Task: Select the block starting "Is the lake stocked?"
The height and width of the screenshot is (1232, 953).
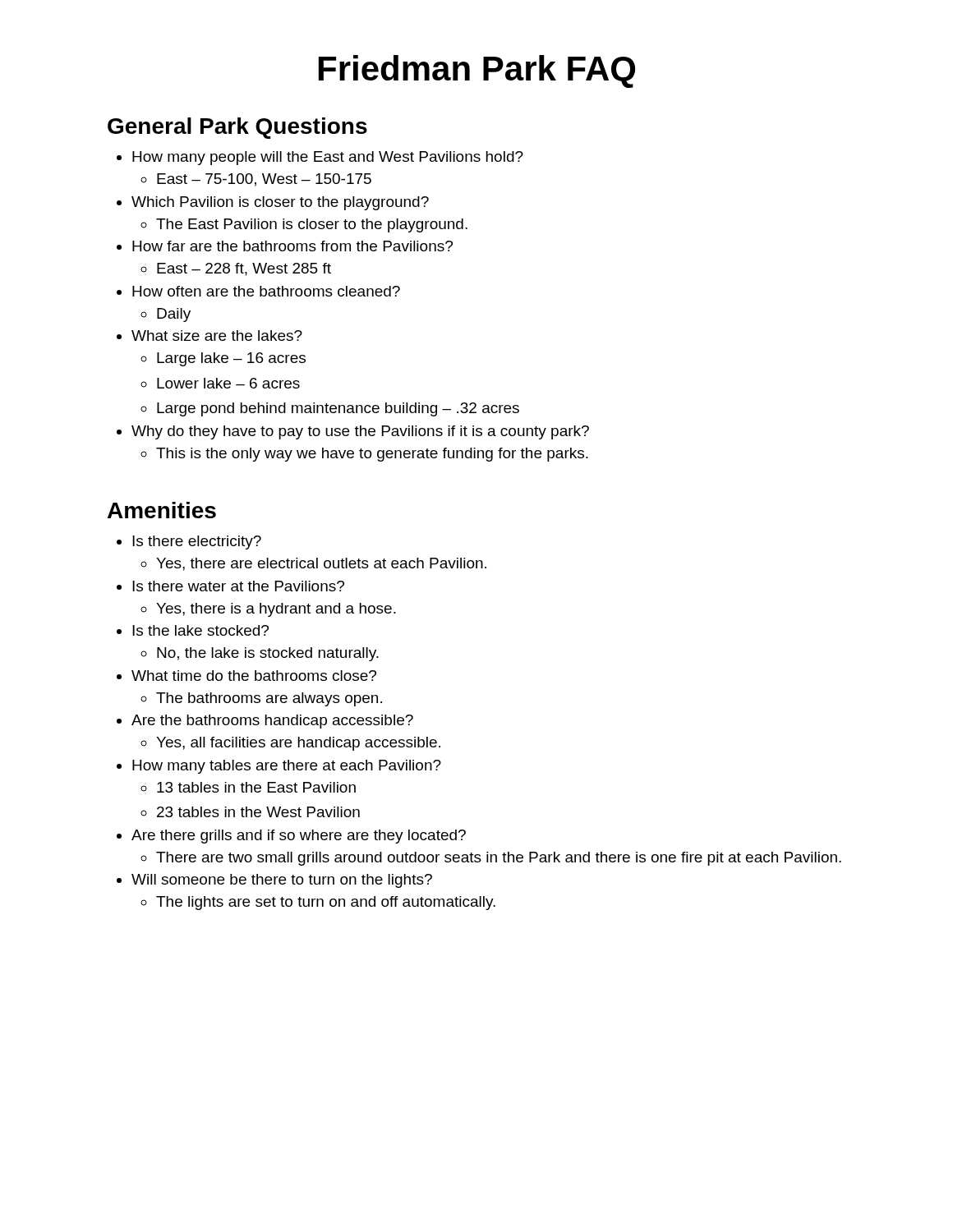Action: tap(200, 630)
